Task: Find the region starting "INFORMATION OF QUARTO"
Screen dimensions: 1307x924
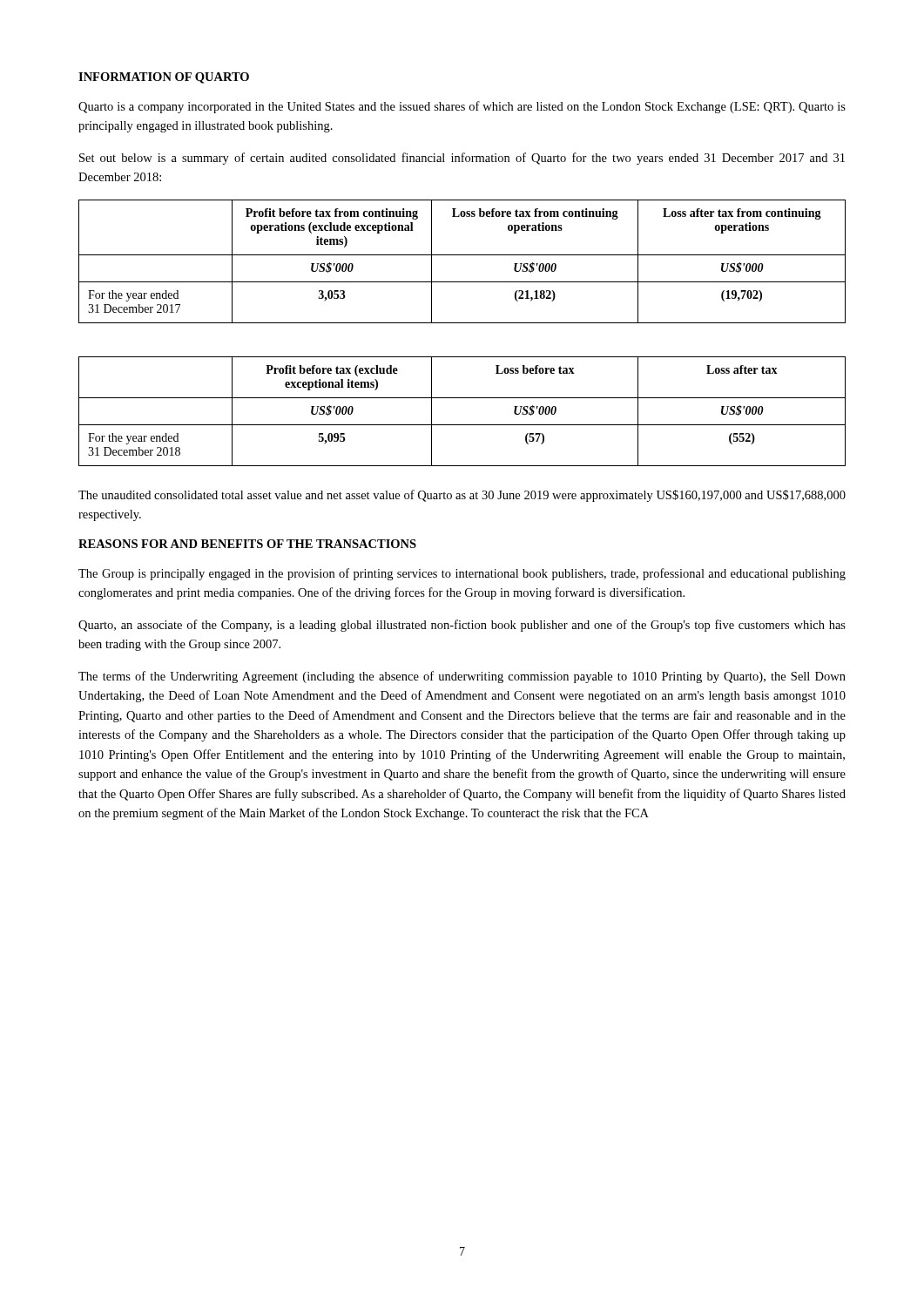Action: [164, 77]
